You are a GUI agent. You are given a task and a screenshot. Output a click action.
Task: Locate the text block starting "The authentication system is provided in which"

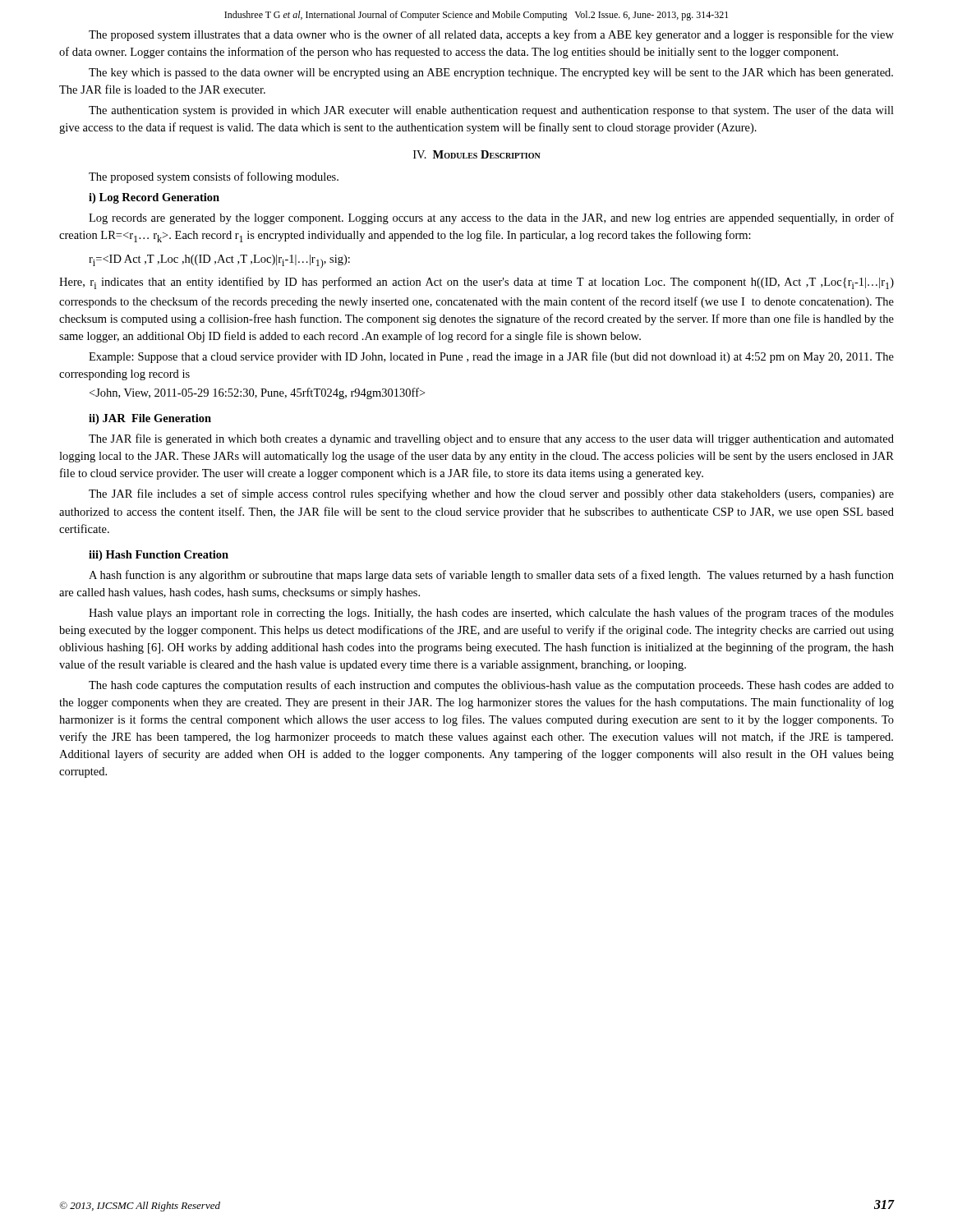(476, 119)
